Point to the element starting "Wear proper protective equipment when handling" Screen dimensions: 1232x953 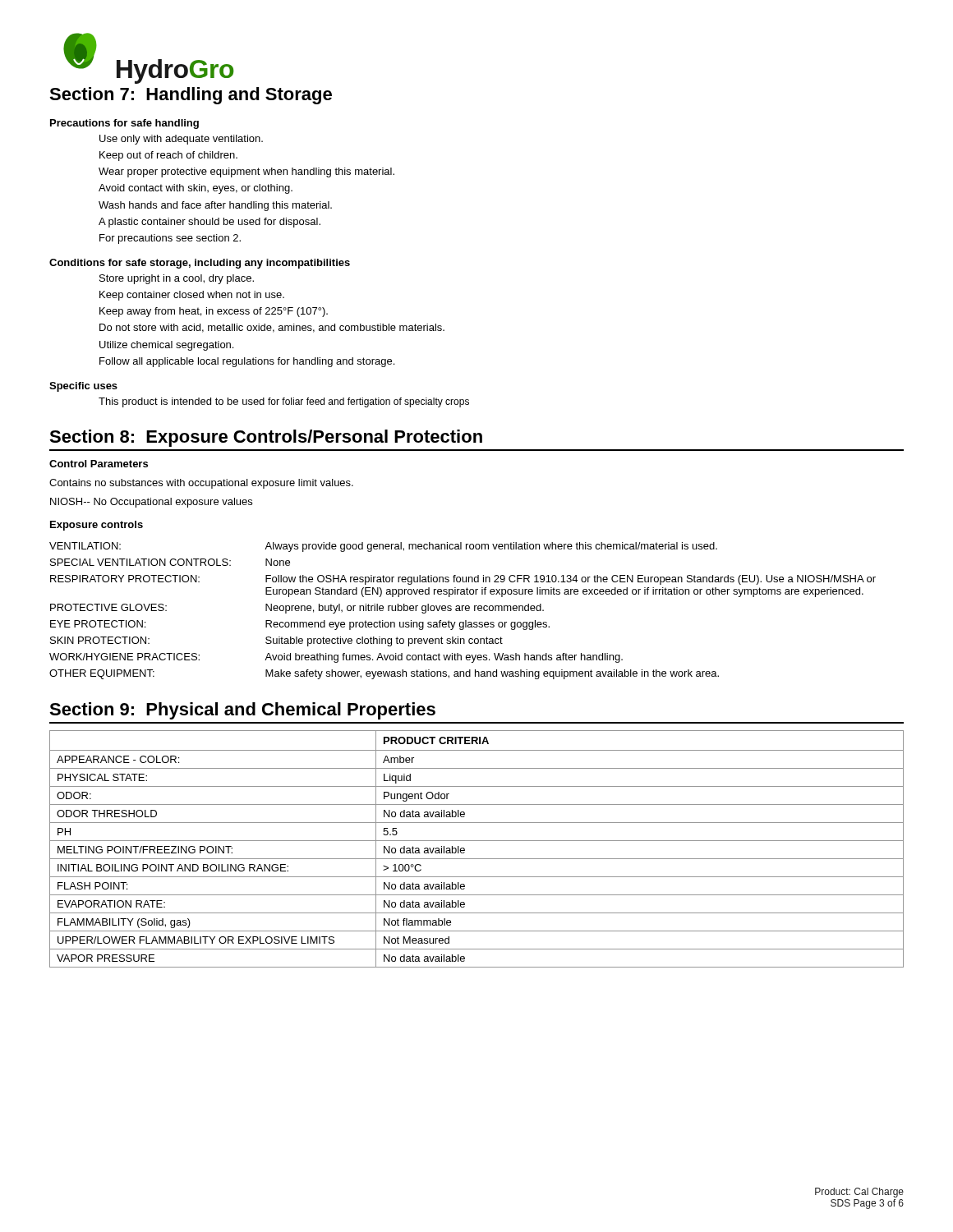point(247,171)
